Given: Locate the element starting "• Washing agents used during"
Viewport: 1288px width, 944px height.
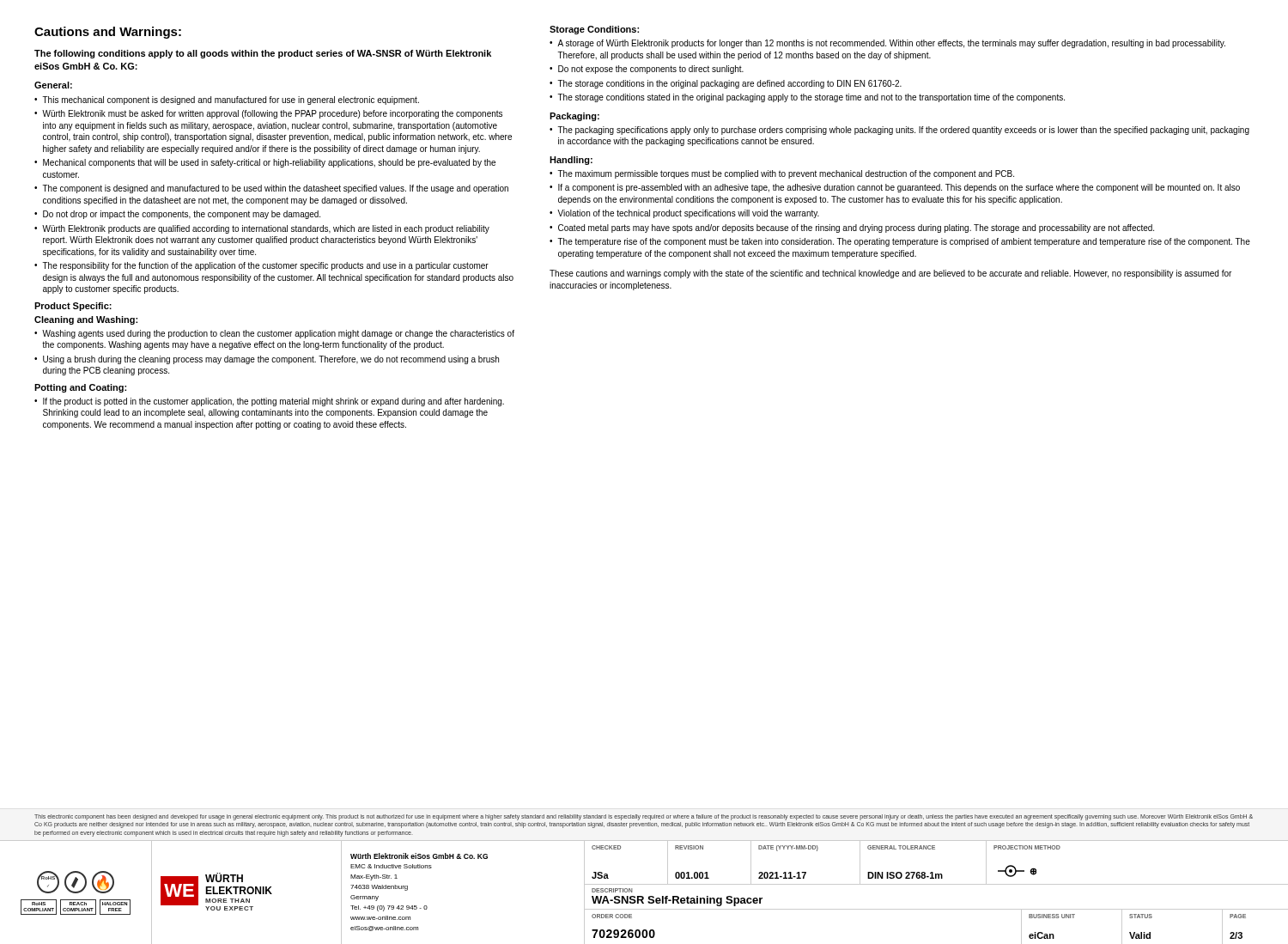Looking at the screenshot, I should (275, 339).
